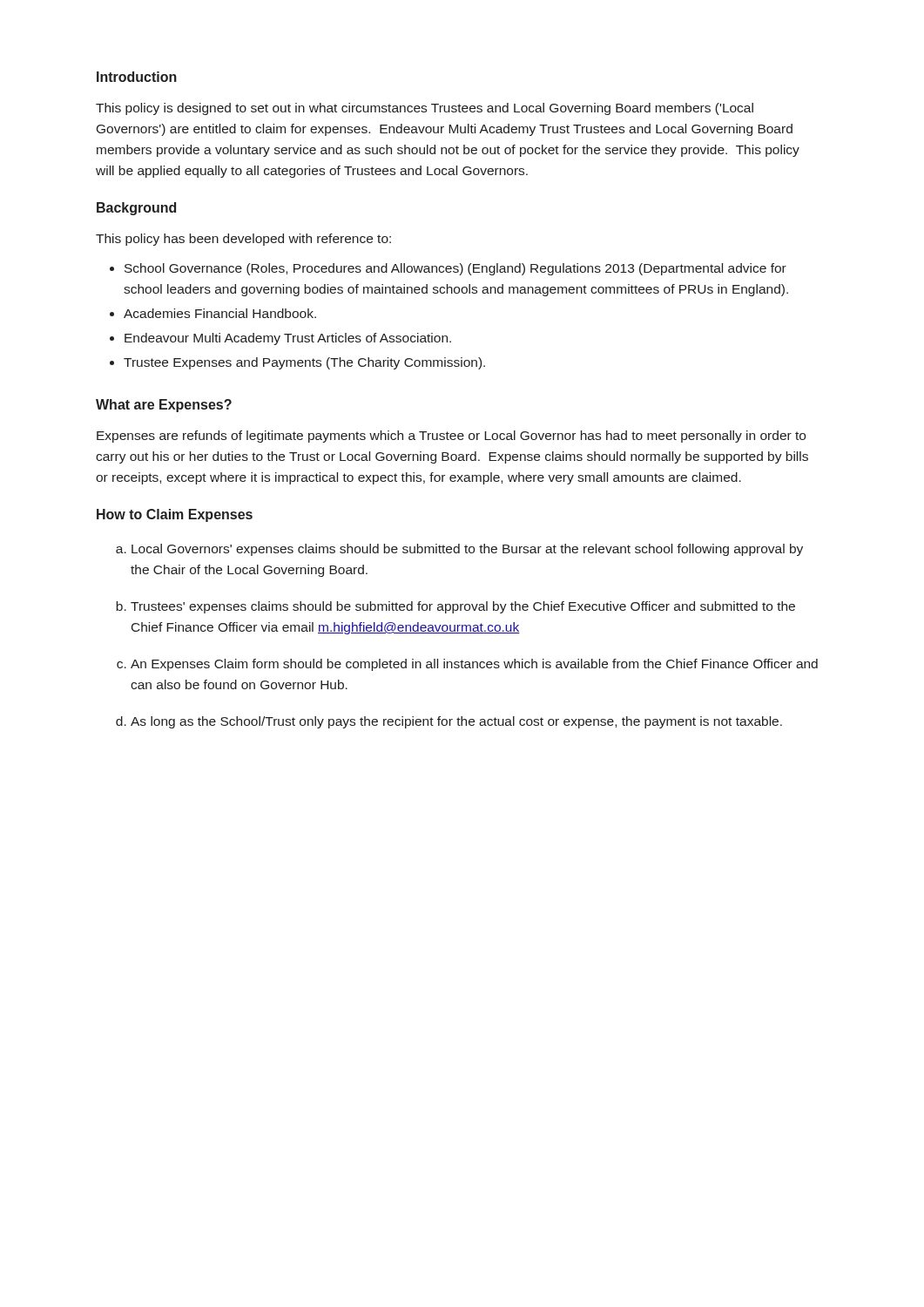Locate the list item containing "Local Governors' expenses claims should be submitted to"
This screenshot has height=1307, width=924.
coord(467,559)
